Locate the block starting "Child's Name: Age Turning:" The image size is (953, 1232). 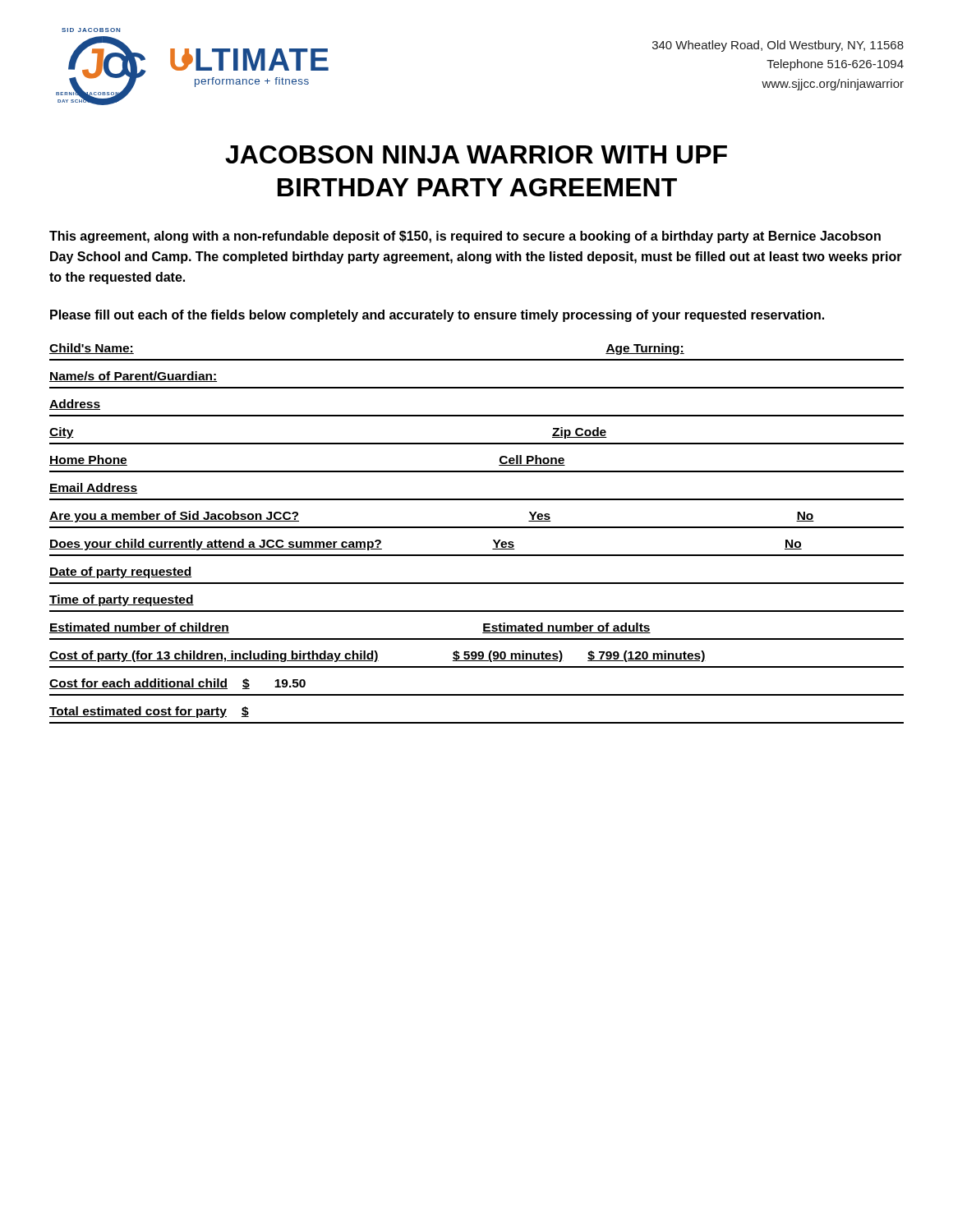click(367, 348)
